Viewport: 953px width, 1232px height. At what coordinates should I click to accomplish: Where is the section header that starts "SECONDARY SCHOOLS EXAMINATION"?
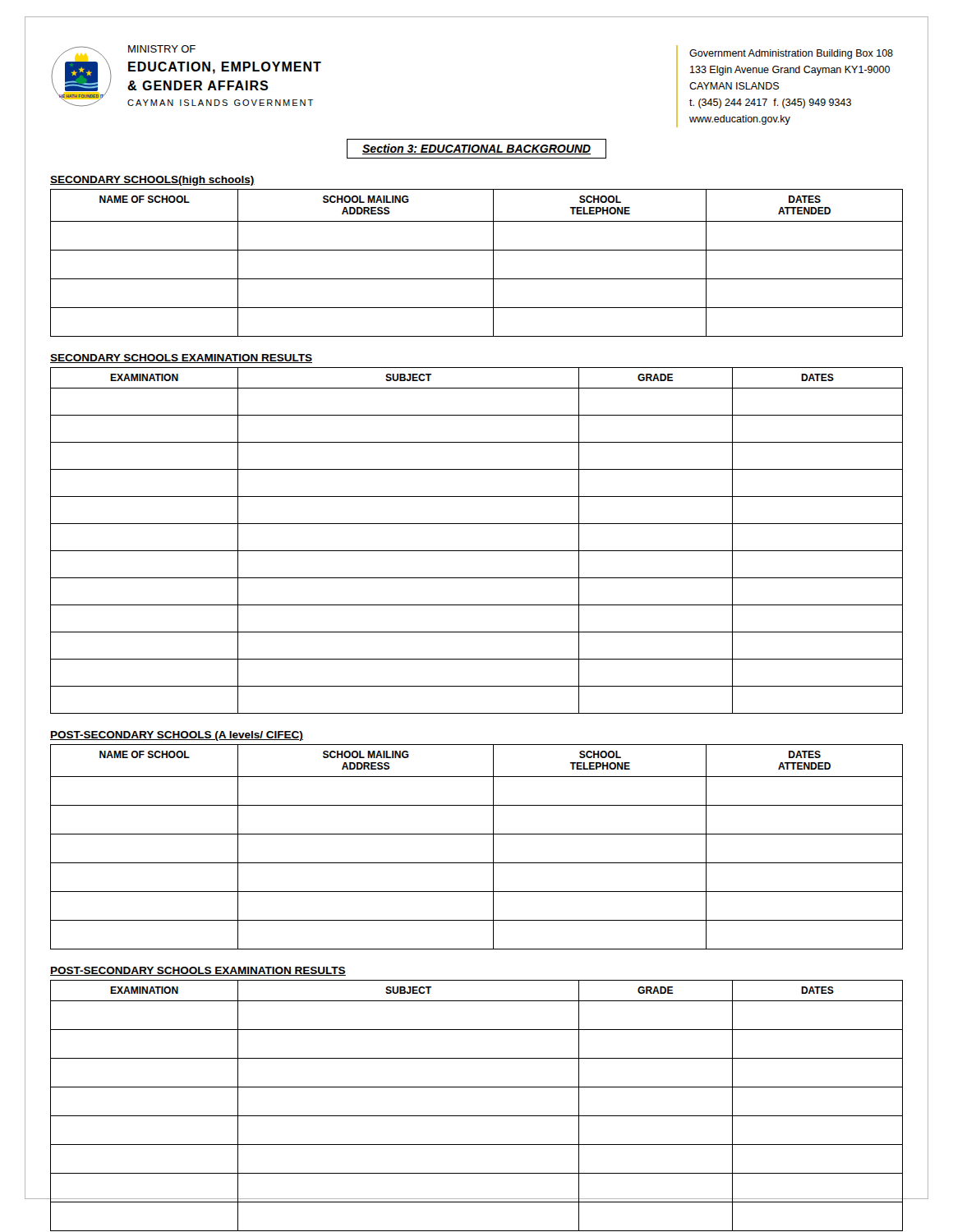[181, 358]
